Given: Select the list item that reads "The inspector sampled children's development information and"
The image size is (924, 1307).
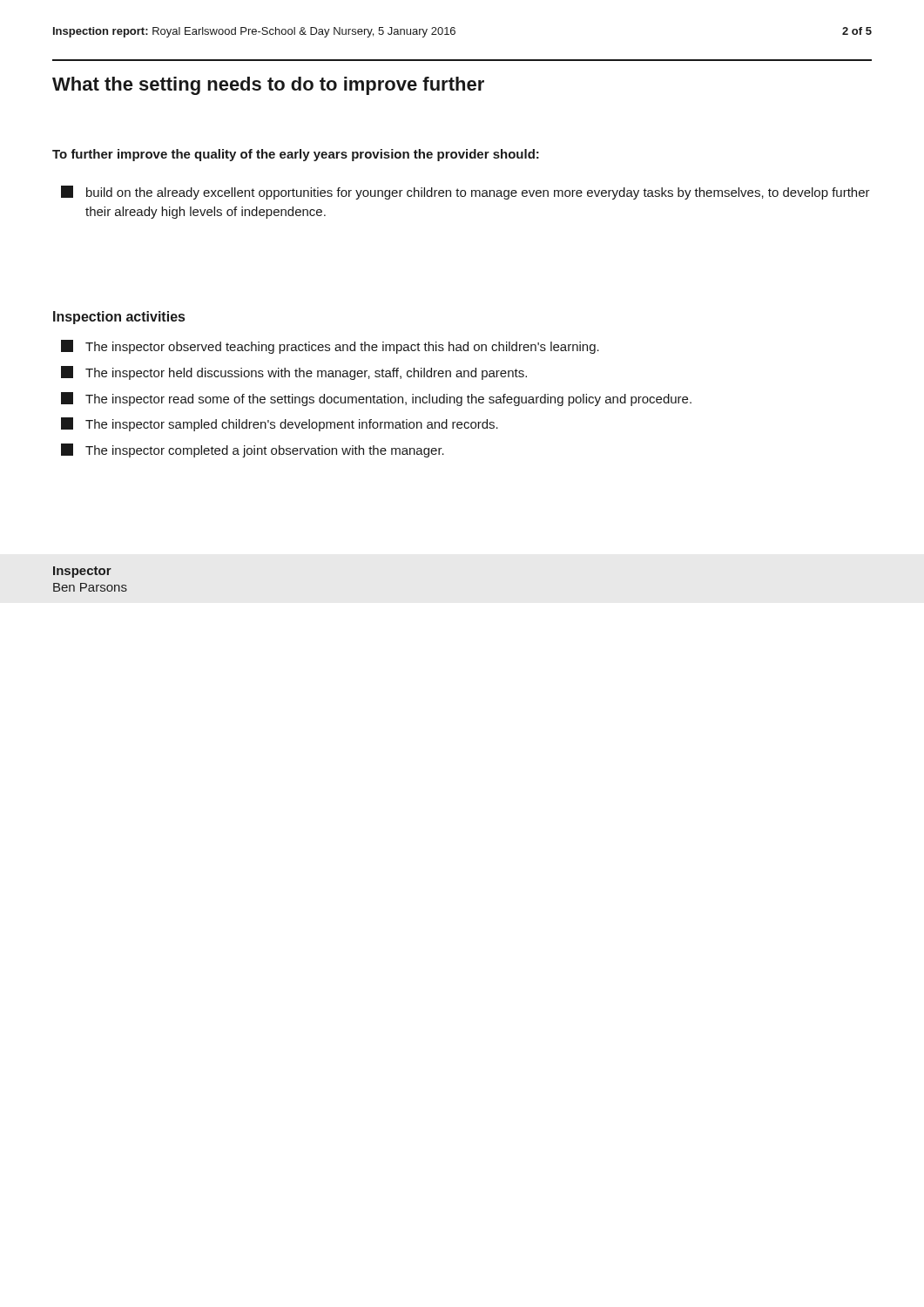Looking at the screenshot, I should coord(466,424).
